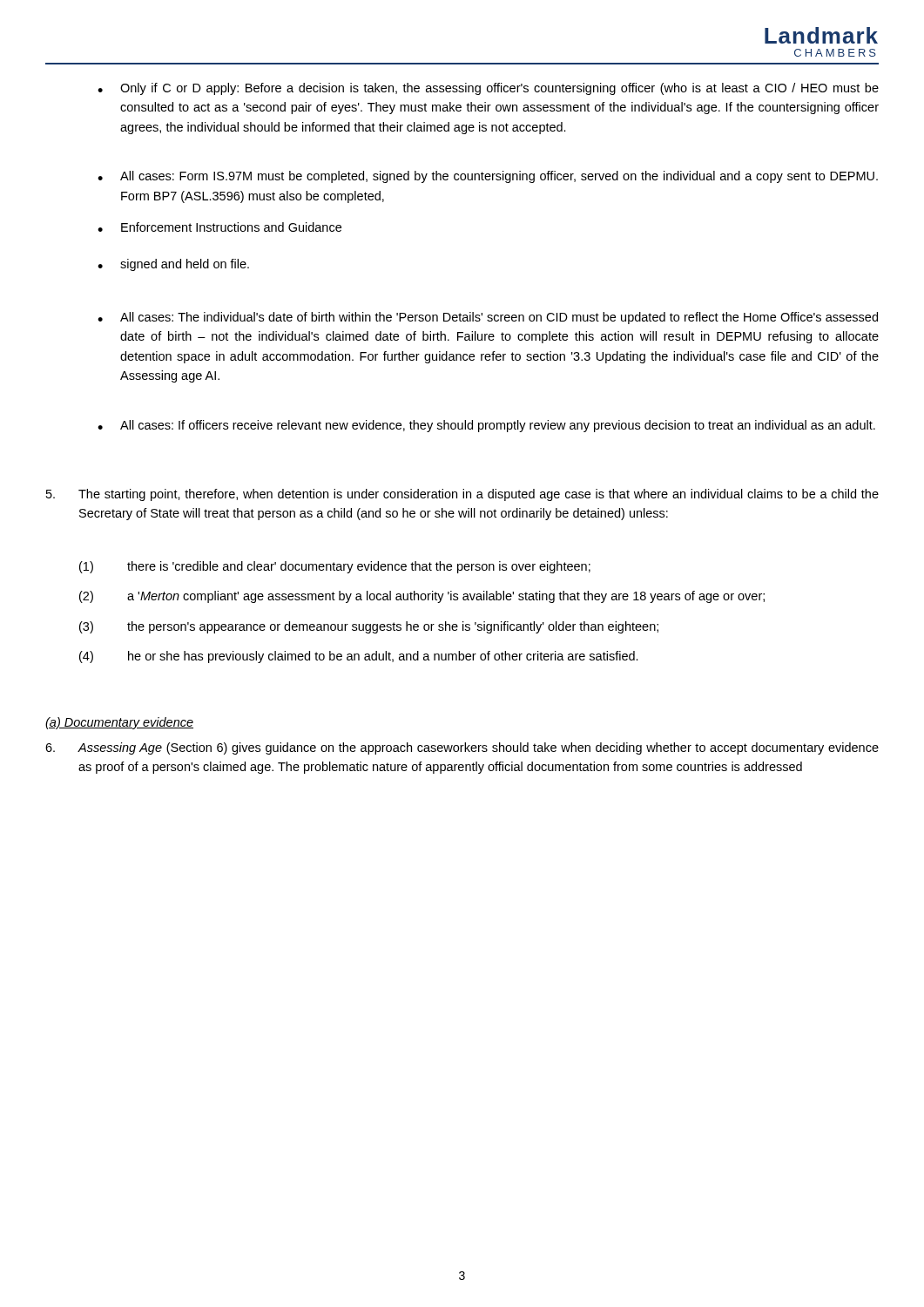Navigate to the text block starting "• Enforcement Instructions and"
This screenshot has height=1307, width=924.
pos(220,230)
